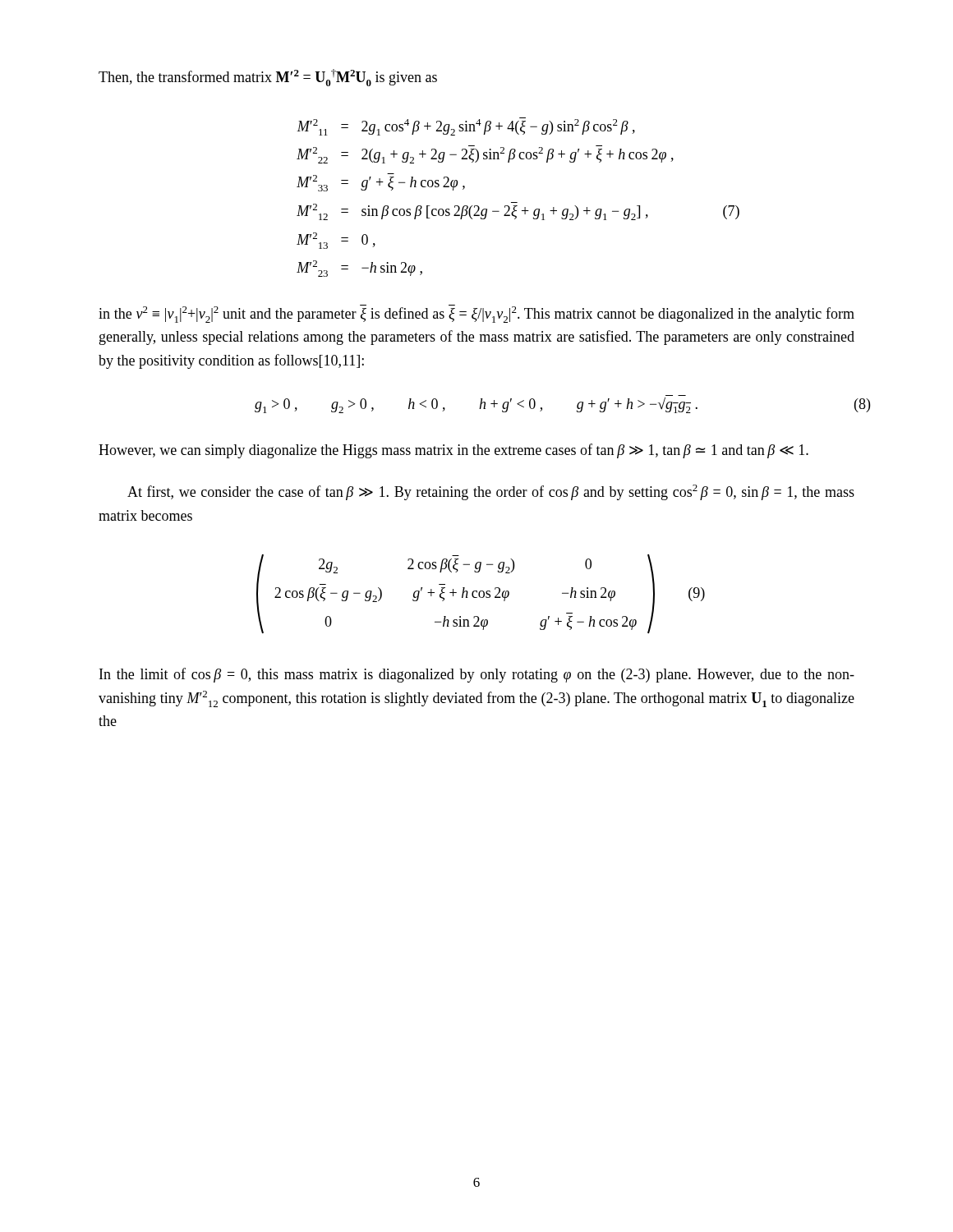Click on the text block with the text "At first, we consider the case of tan"
953x1232 pixels.
pos(476,504)
